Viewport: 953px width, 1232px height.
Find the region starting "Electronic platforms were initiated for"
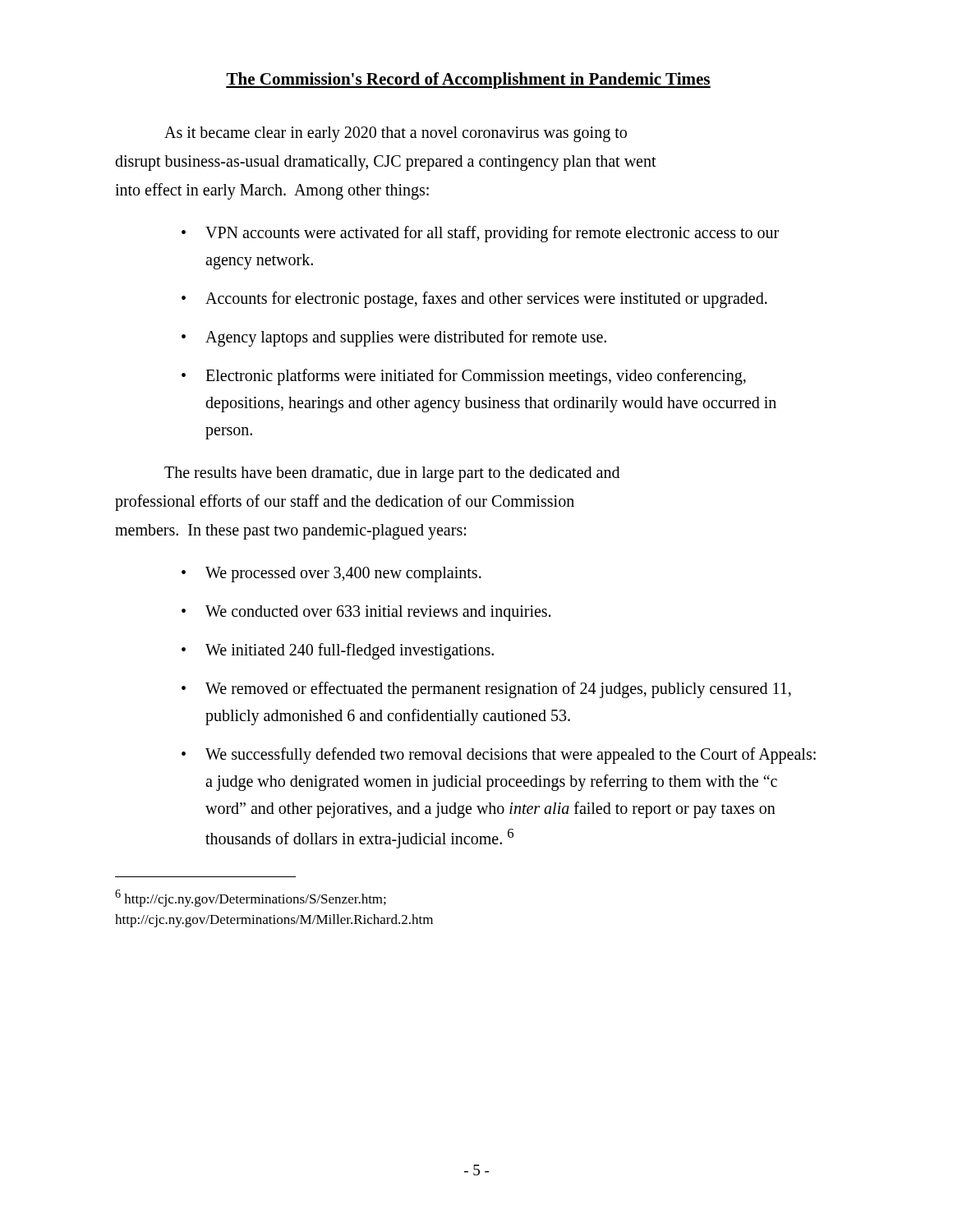click(x=491, y=402)
